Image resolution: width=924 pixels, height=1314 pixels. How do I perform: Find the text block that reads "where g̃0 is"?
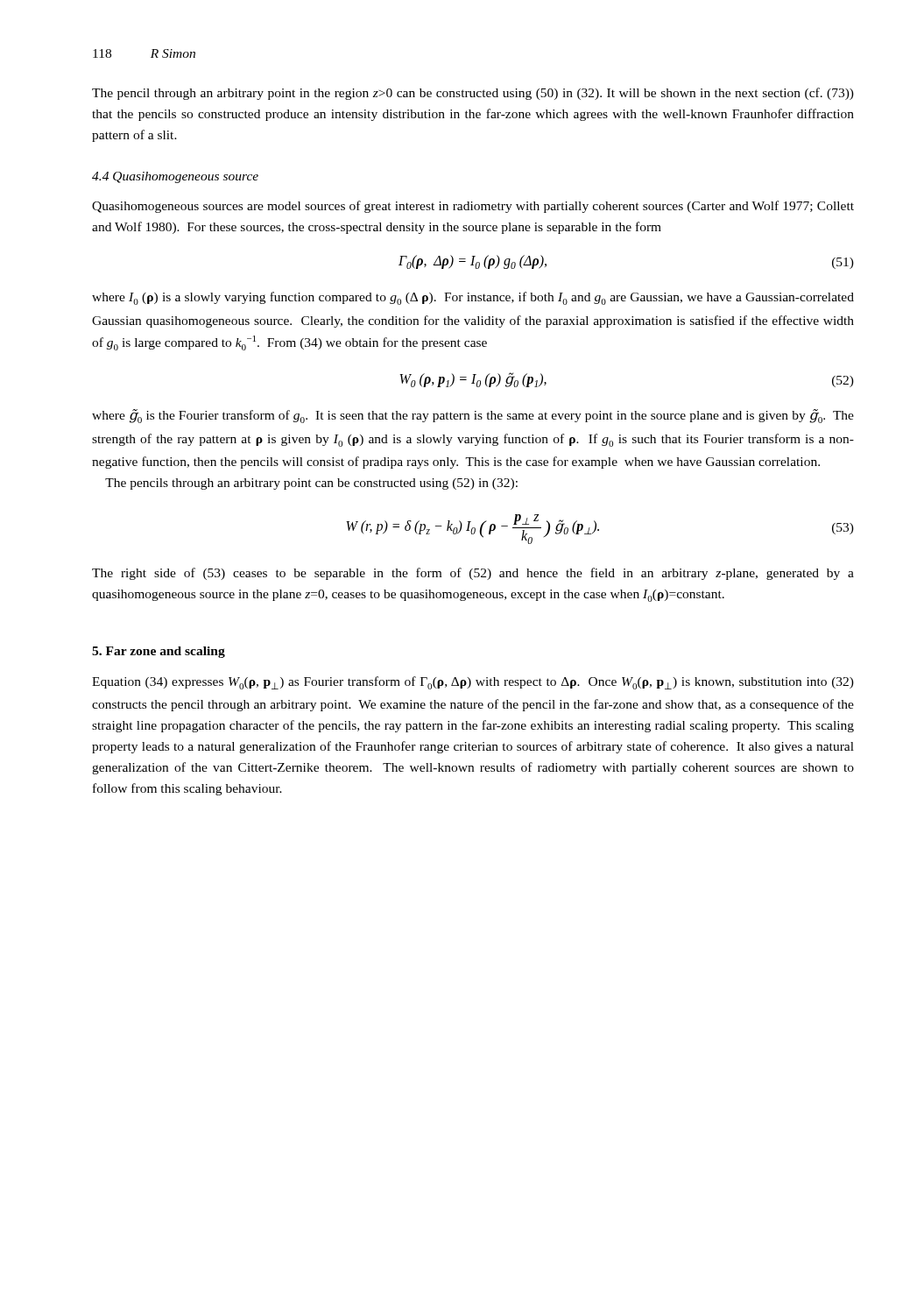click(x=473, y=449)
